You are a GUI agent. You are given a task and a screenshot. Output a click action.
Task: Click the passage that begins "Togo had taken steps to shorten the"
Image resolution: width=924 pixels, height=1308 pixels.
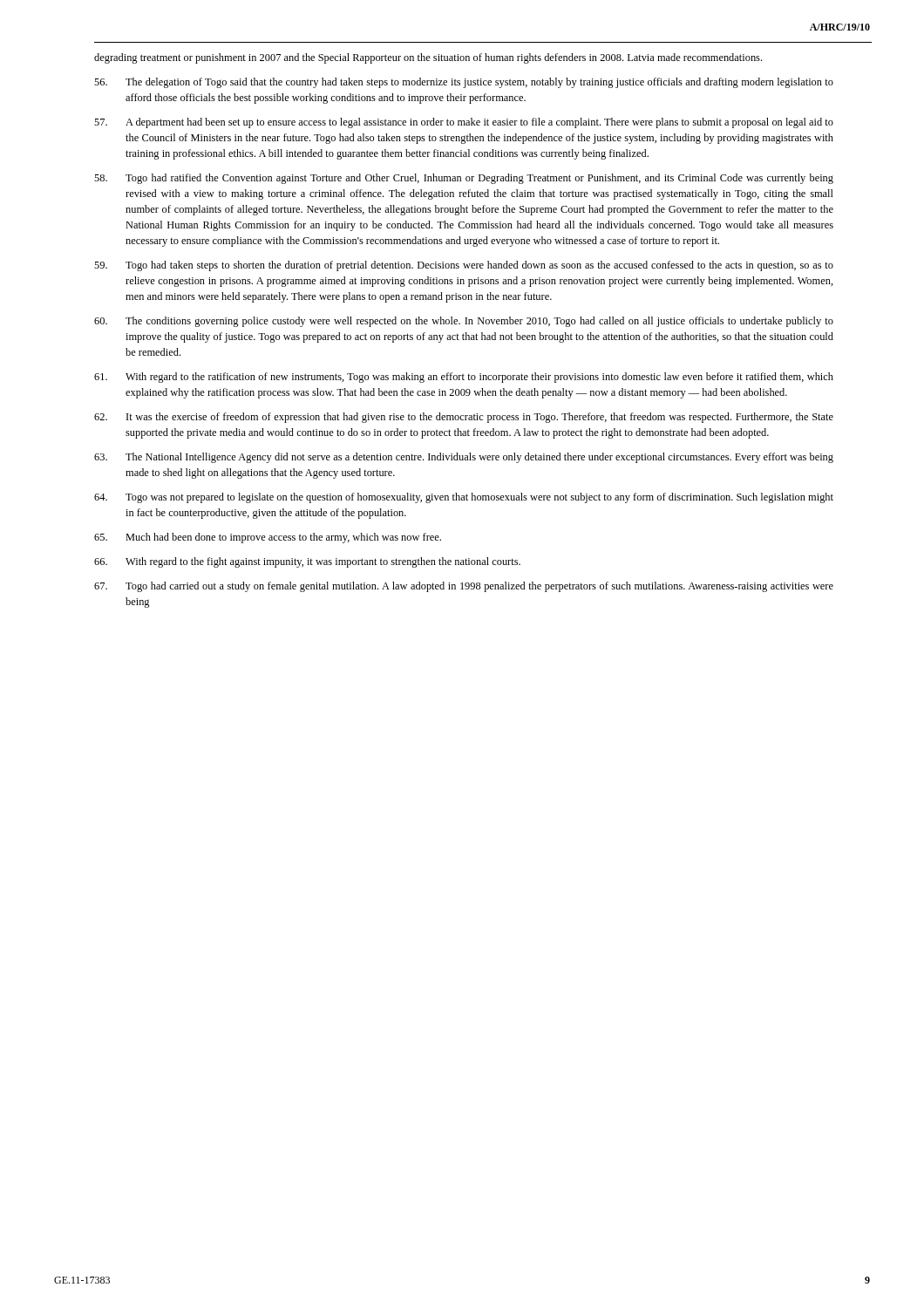click(x=464, y=281)
